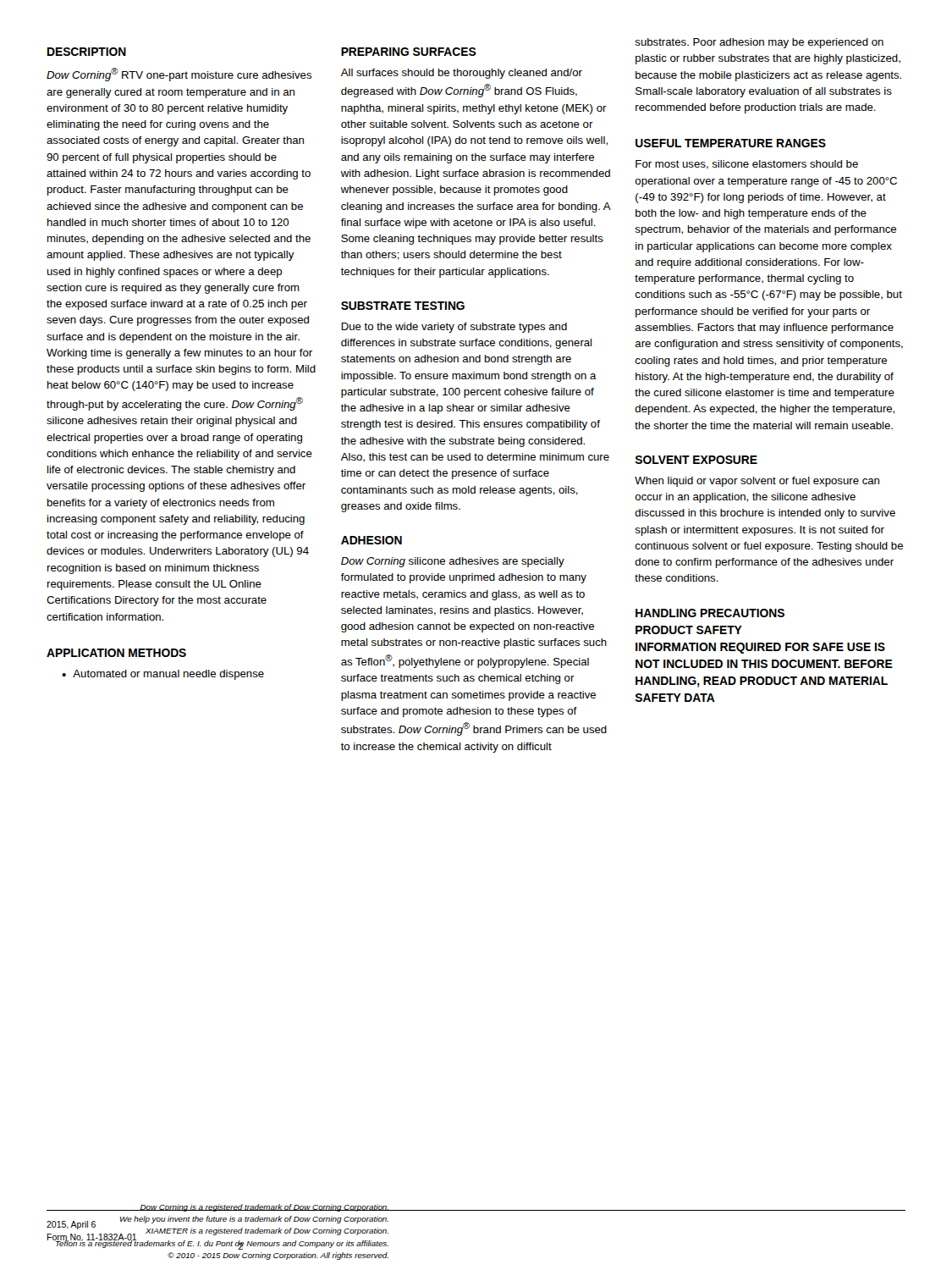Select the text starting "Dow Corning® RTV one-part moisture cure"

(181, 344)
